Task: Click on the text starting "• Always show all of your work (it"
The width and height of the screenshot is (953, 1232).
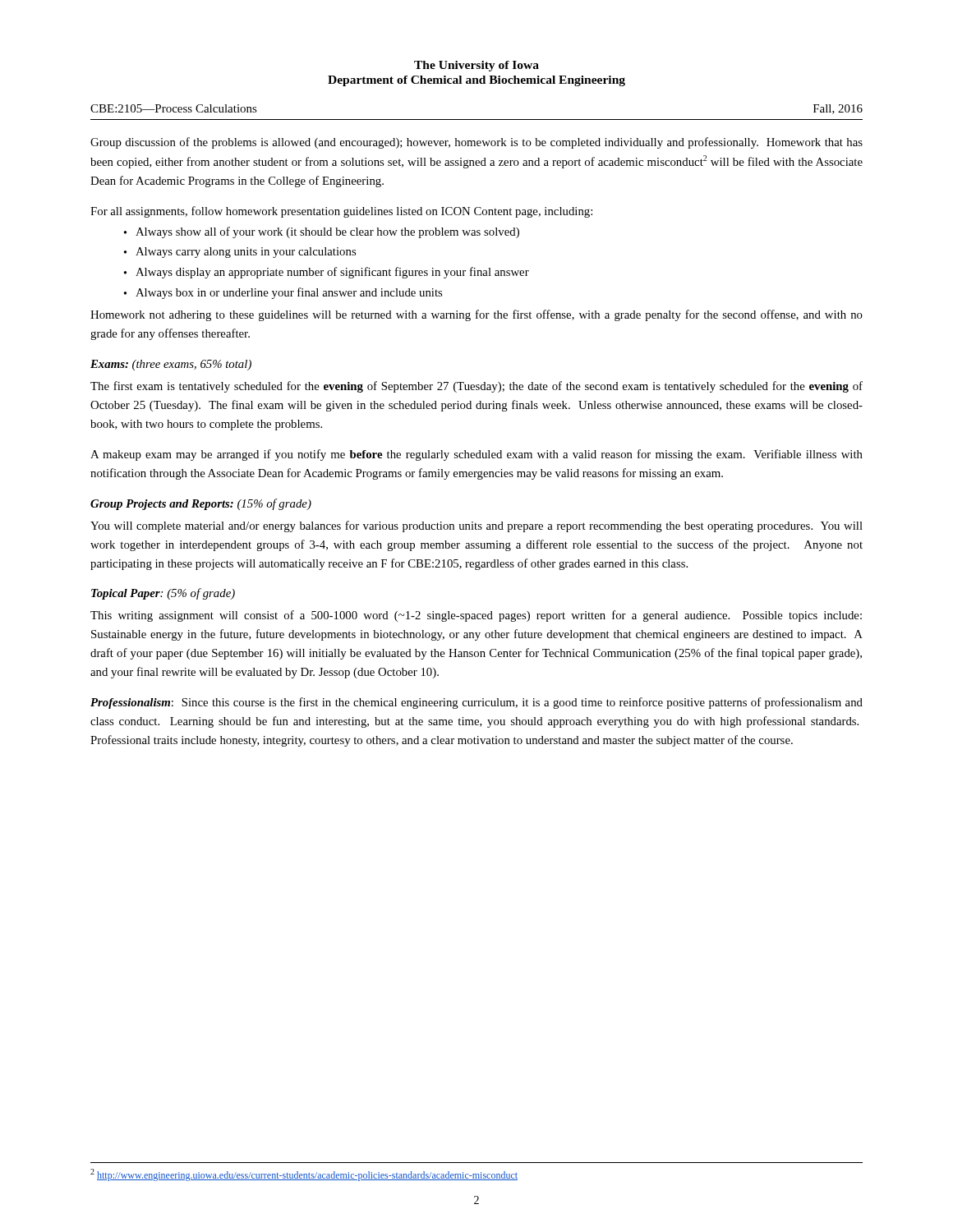Action: 321,232
